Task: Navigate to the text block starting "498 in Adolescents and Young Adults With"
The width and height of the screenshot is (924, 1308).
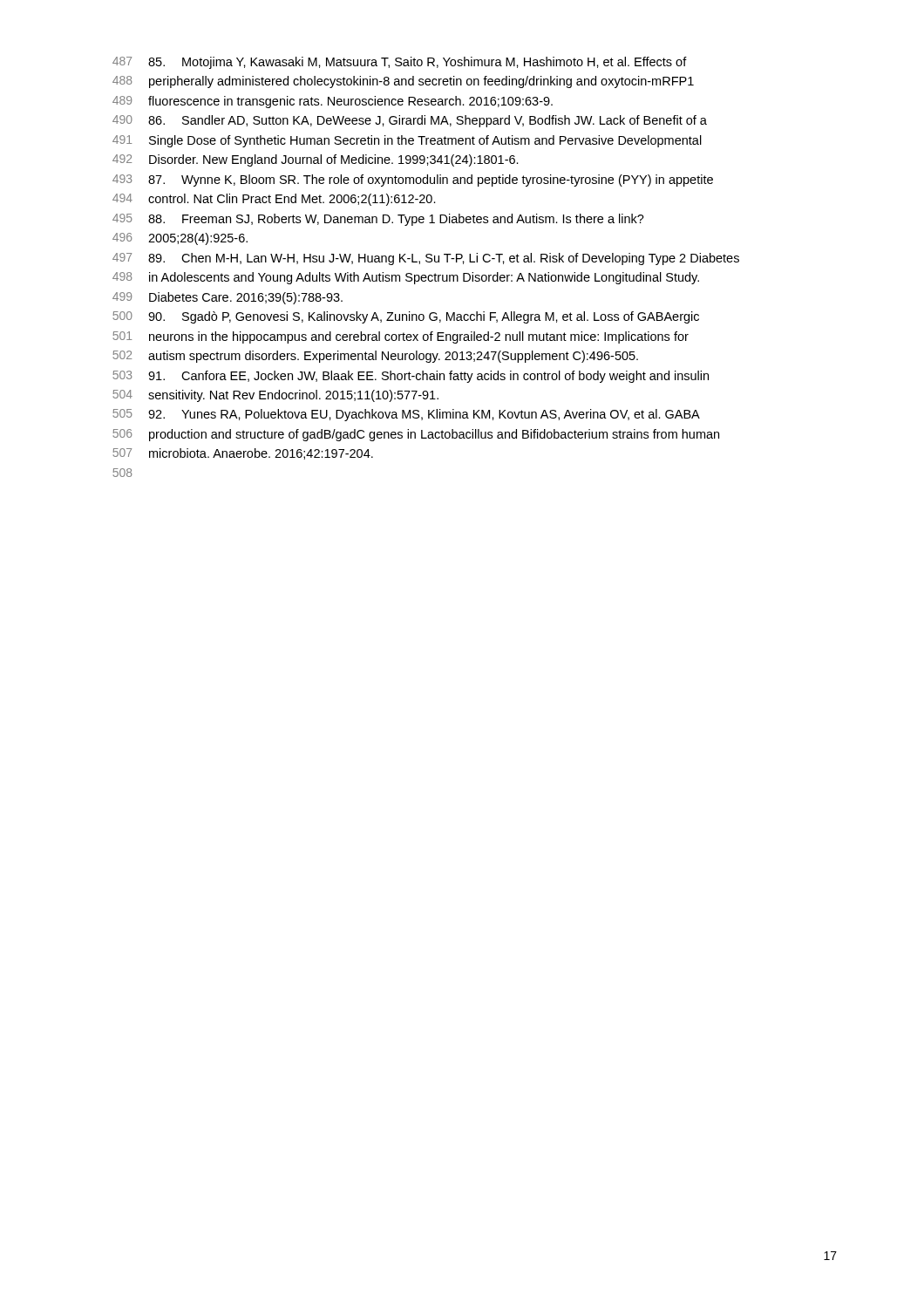Action: coord(462,278)
